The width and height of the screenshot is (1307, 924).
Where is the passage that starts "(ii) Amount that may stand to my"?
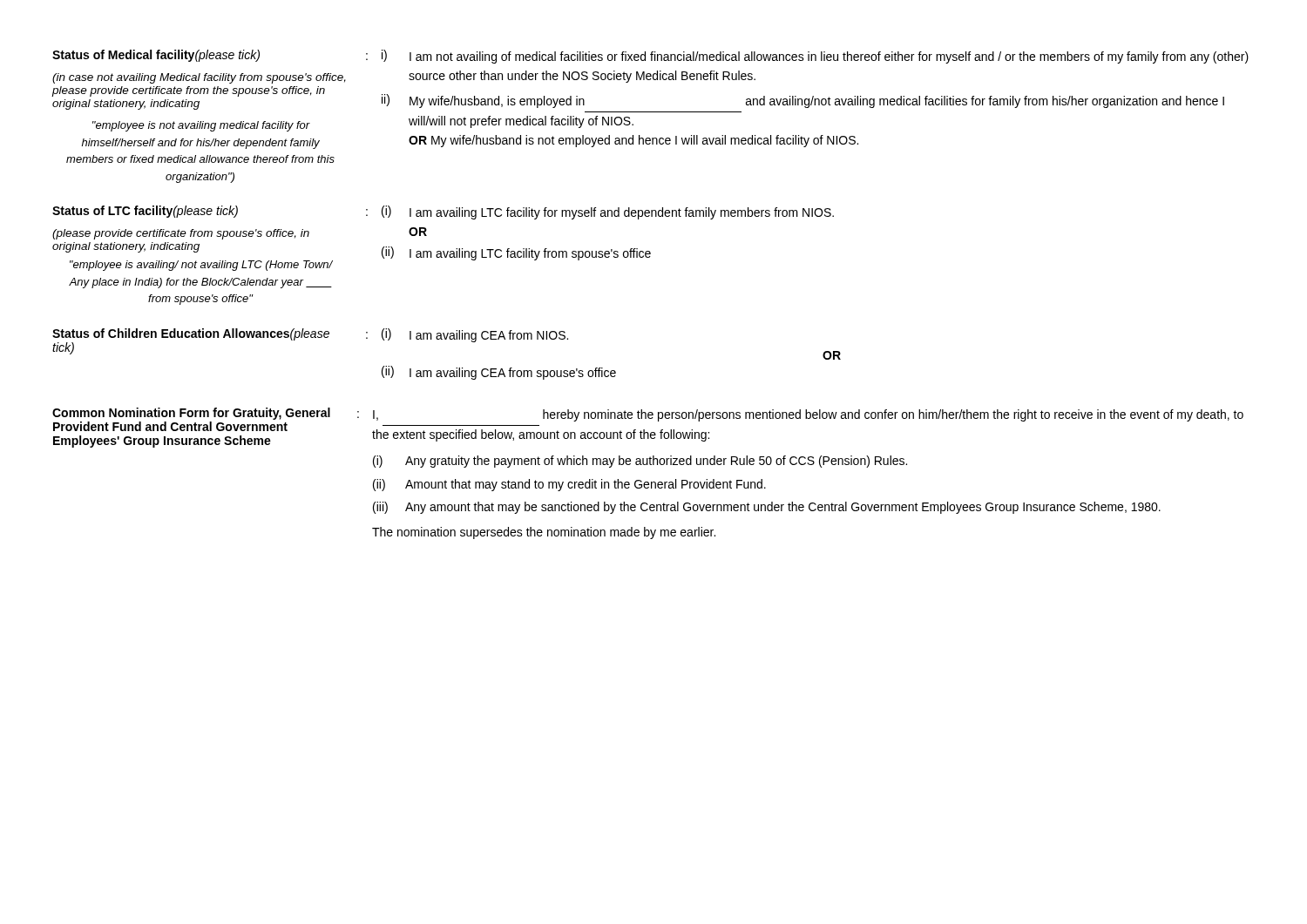click(569, 485)
